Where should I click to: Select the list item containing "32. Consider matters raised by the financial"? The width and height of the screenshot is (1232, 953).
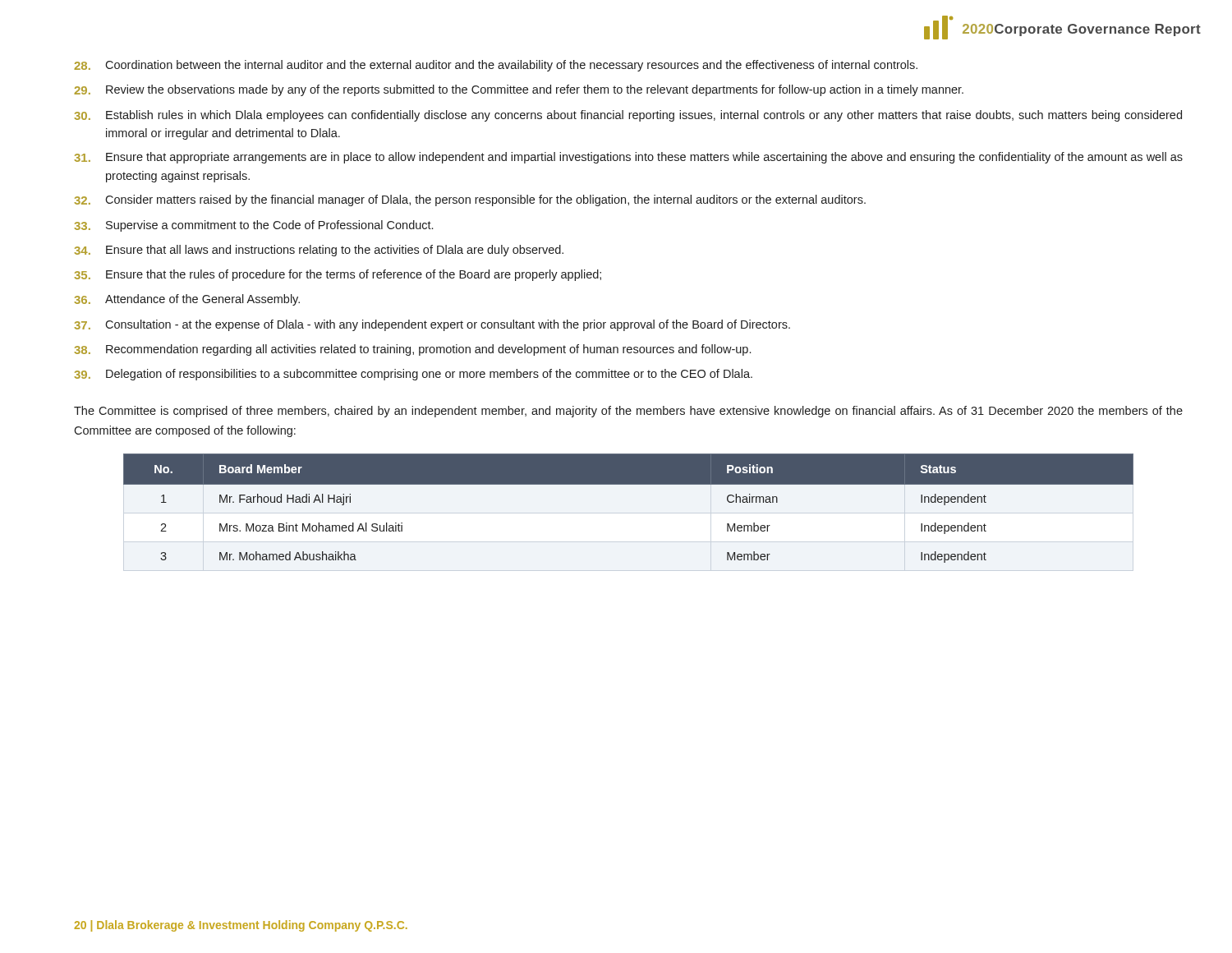(470, 200)
